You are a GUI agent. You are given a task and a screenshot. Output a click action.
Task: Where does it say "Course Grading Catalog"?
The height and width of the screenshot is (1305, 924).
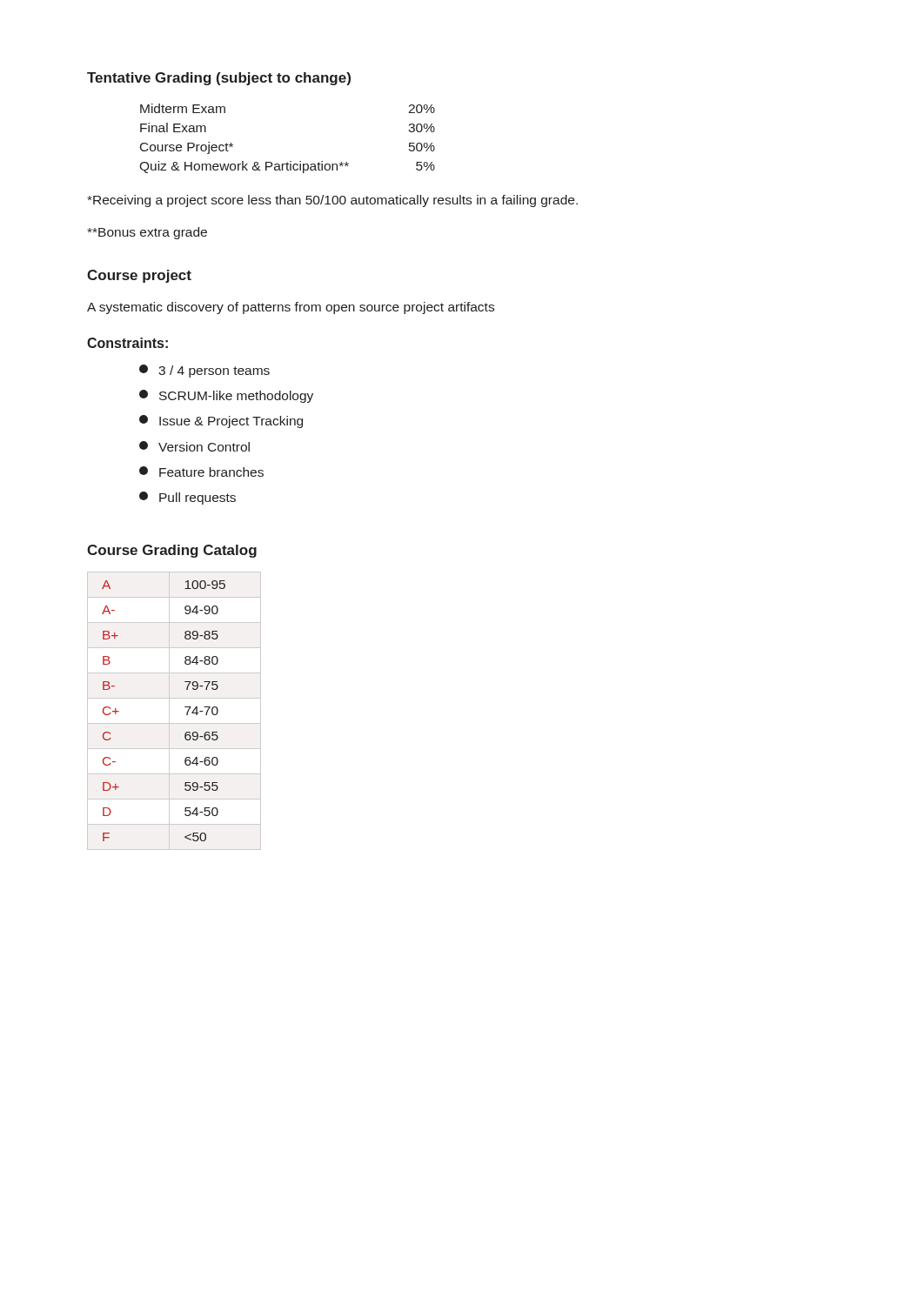(172, 551)
